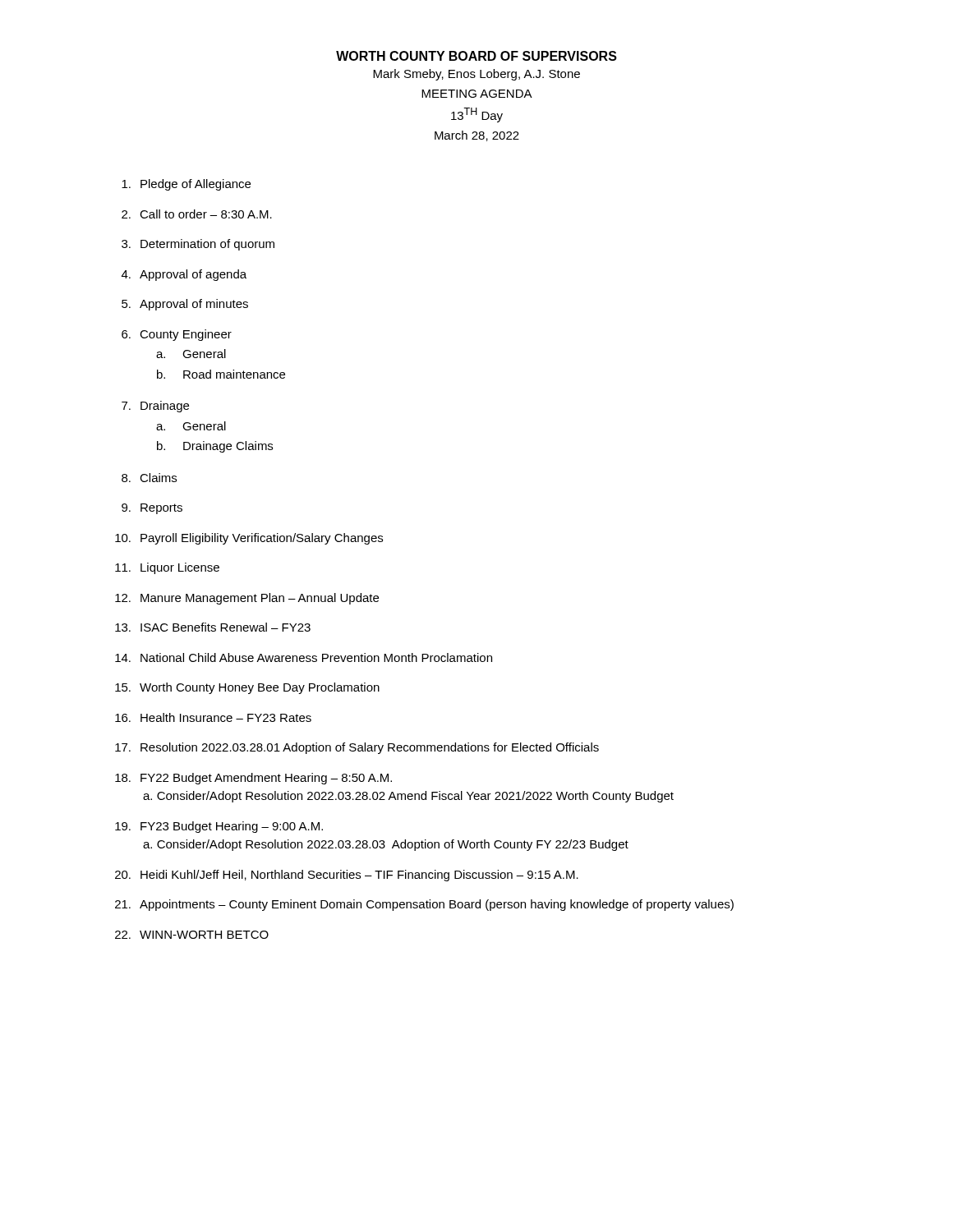Viewport: 953px width, 1232px height.
Task: Find "5. Approval of minutes" on this page
Action: [x=185, y=305]
